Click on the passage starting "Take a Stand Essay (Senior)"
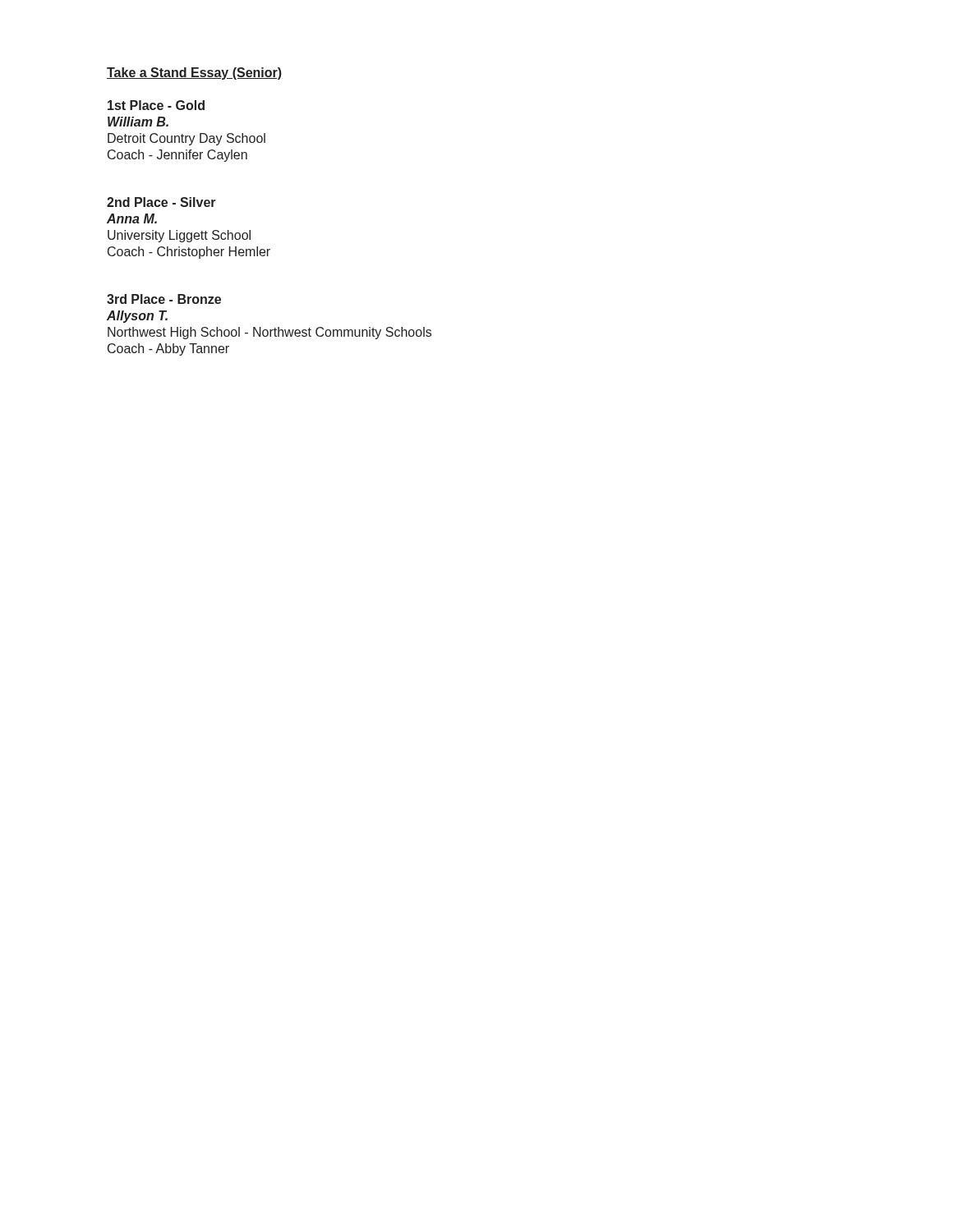This screenshot has height=1232, width=953. (x=194, y=73)
